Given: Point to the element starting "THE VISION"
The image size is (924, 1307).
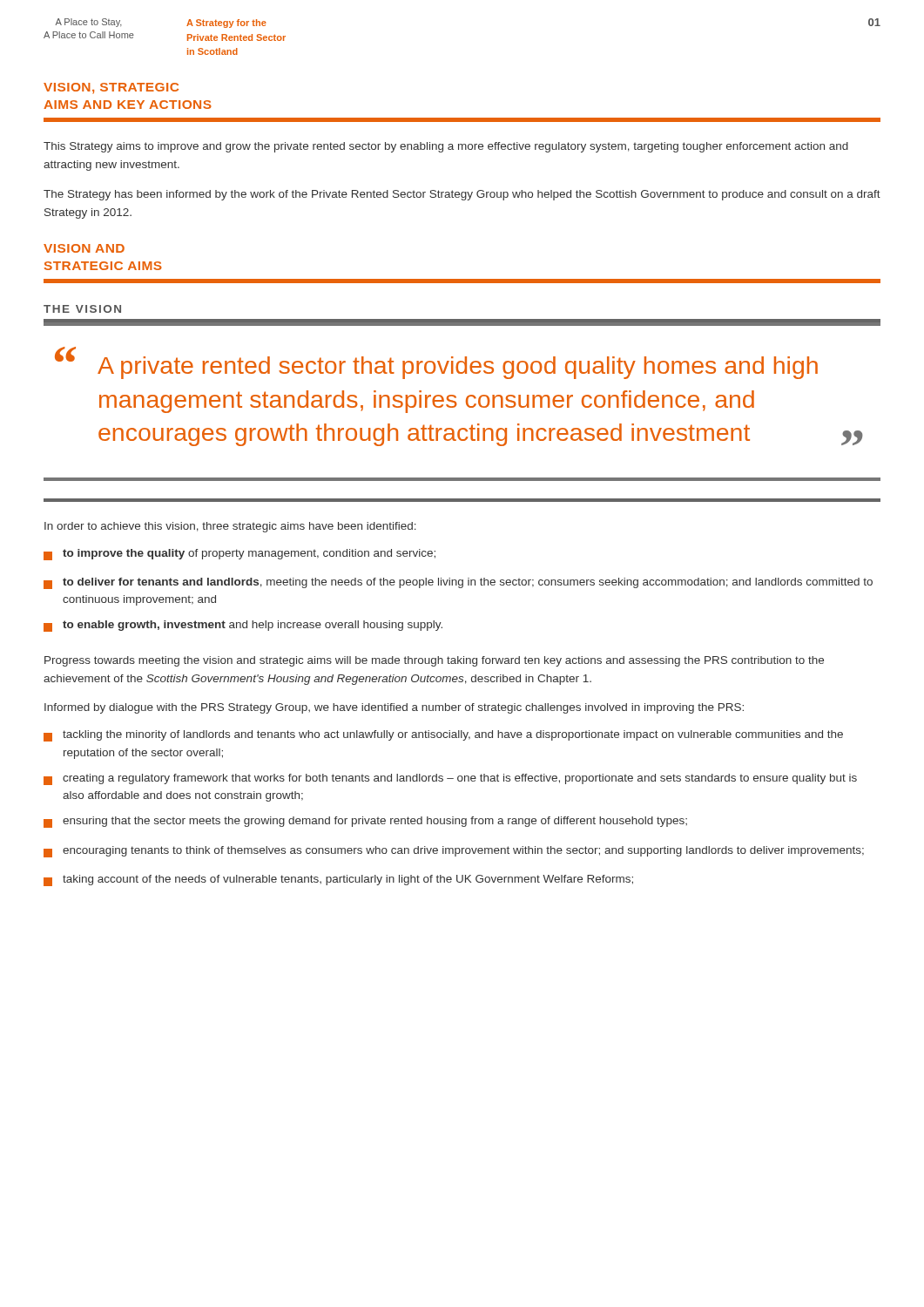Looking at the screenshot, I should click(x=462, y=309).
